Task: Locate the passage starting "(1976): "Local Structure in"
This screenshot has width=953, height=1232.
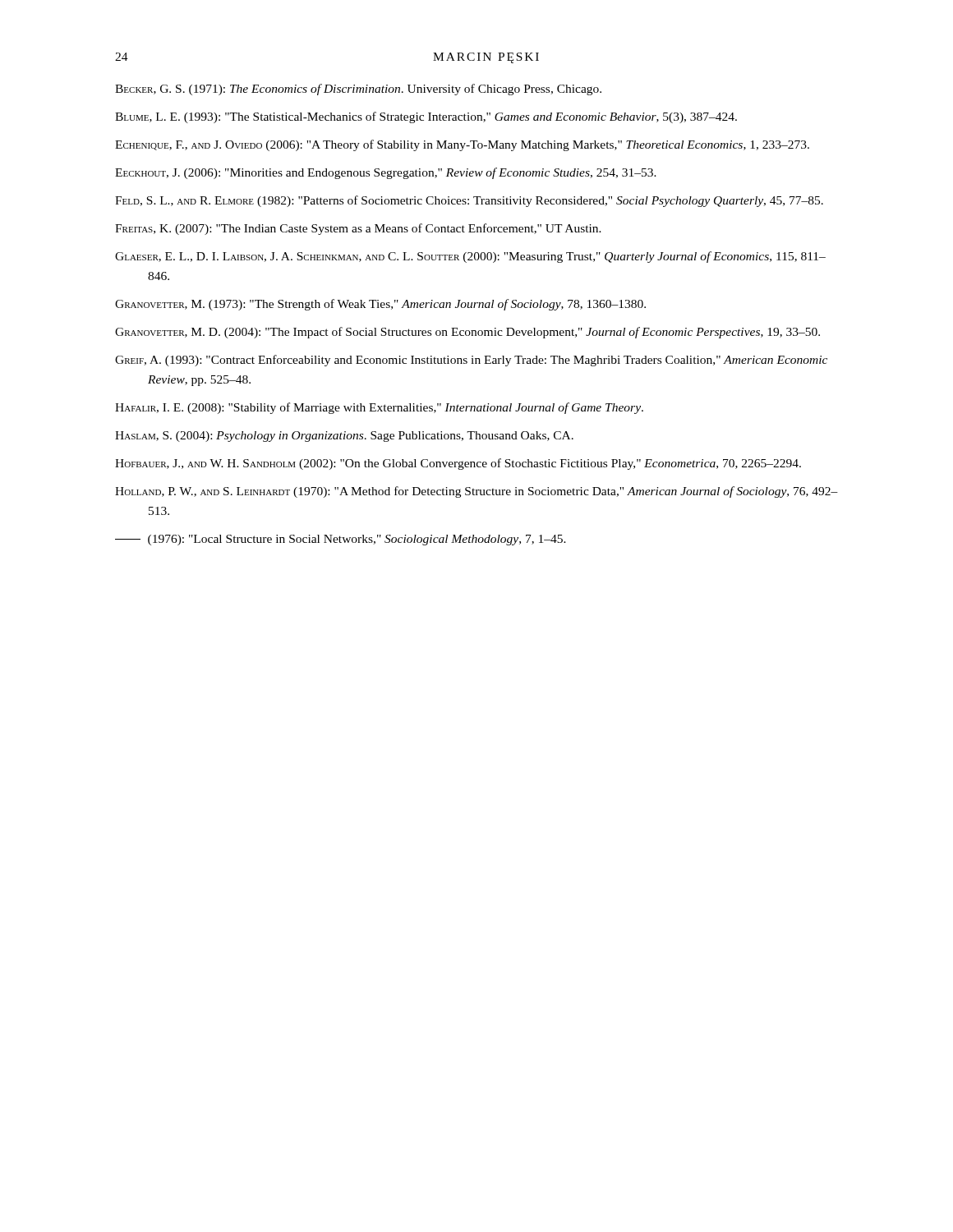Action: pos(341,539)
